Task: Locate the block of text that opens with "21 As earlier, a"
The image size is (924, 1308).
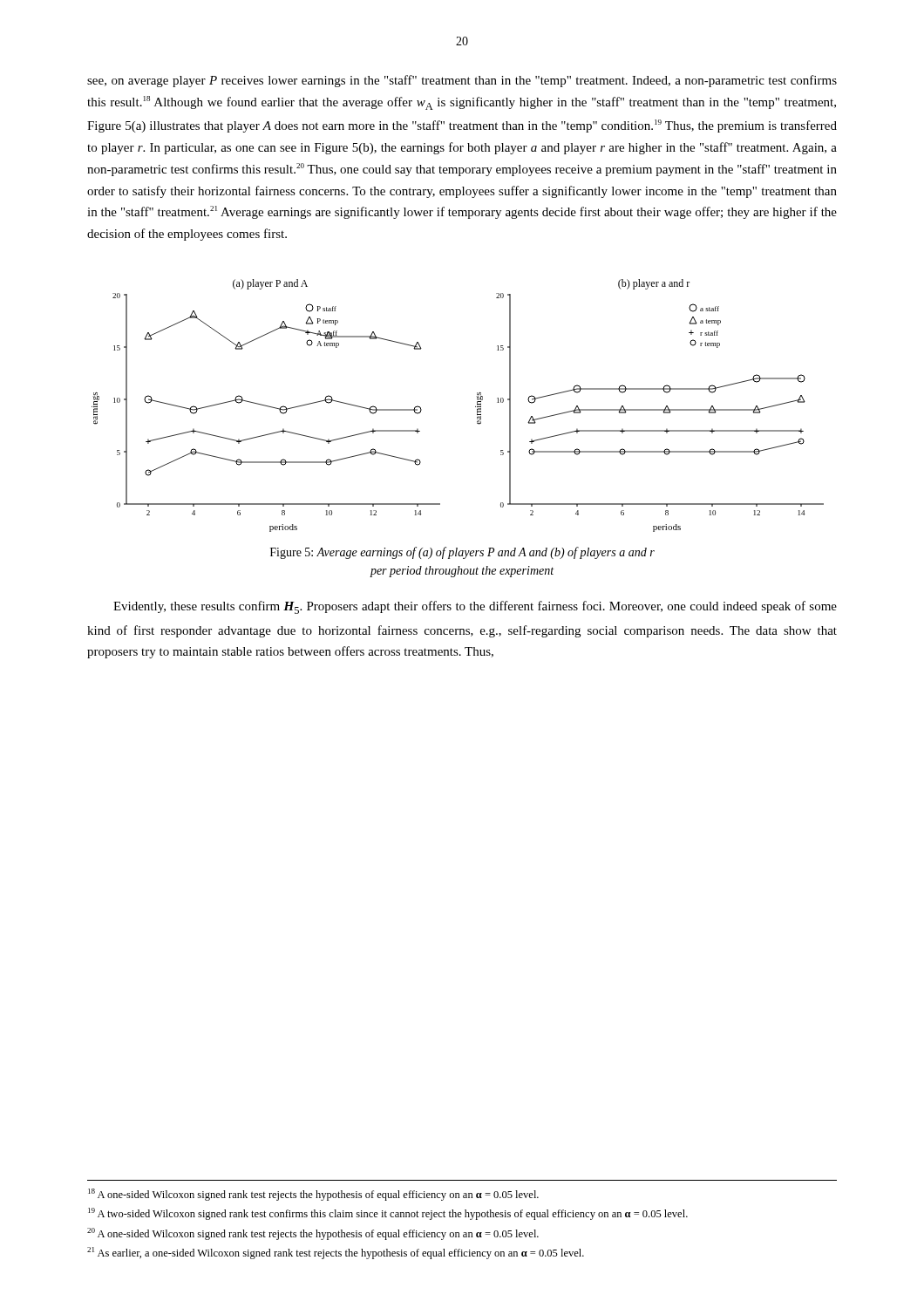Action: pyautogui.click(x=336, y=1253)
